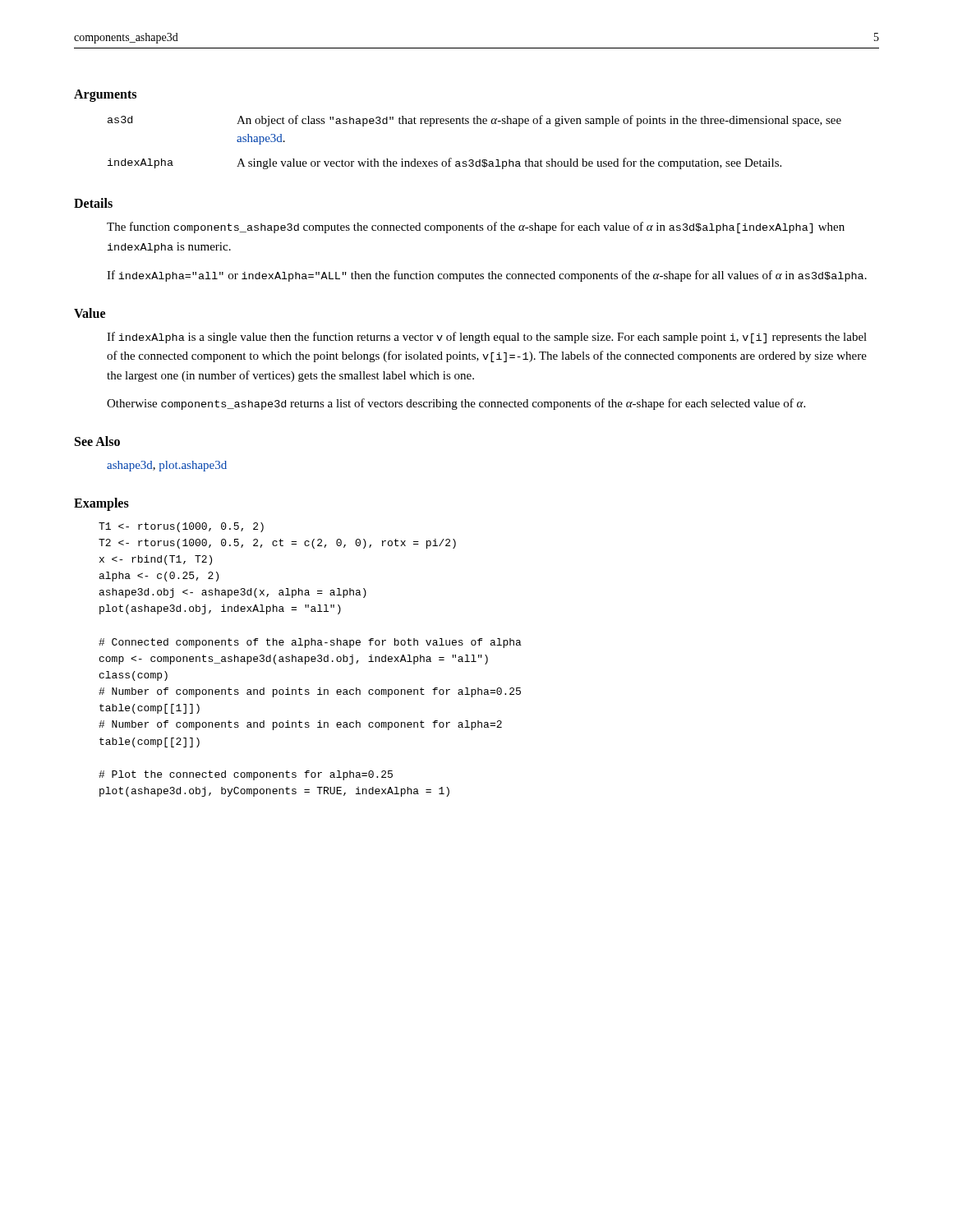This screenshot has height=1232, width=953.
Task: Locate the block starting "If indexAlpha="all" or indexAlpha="ALL" then"
Action: point(487,275)
